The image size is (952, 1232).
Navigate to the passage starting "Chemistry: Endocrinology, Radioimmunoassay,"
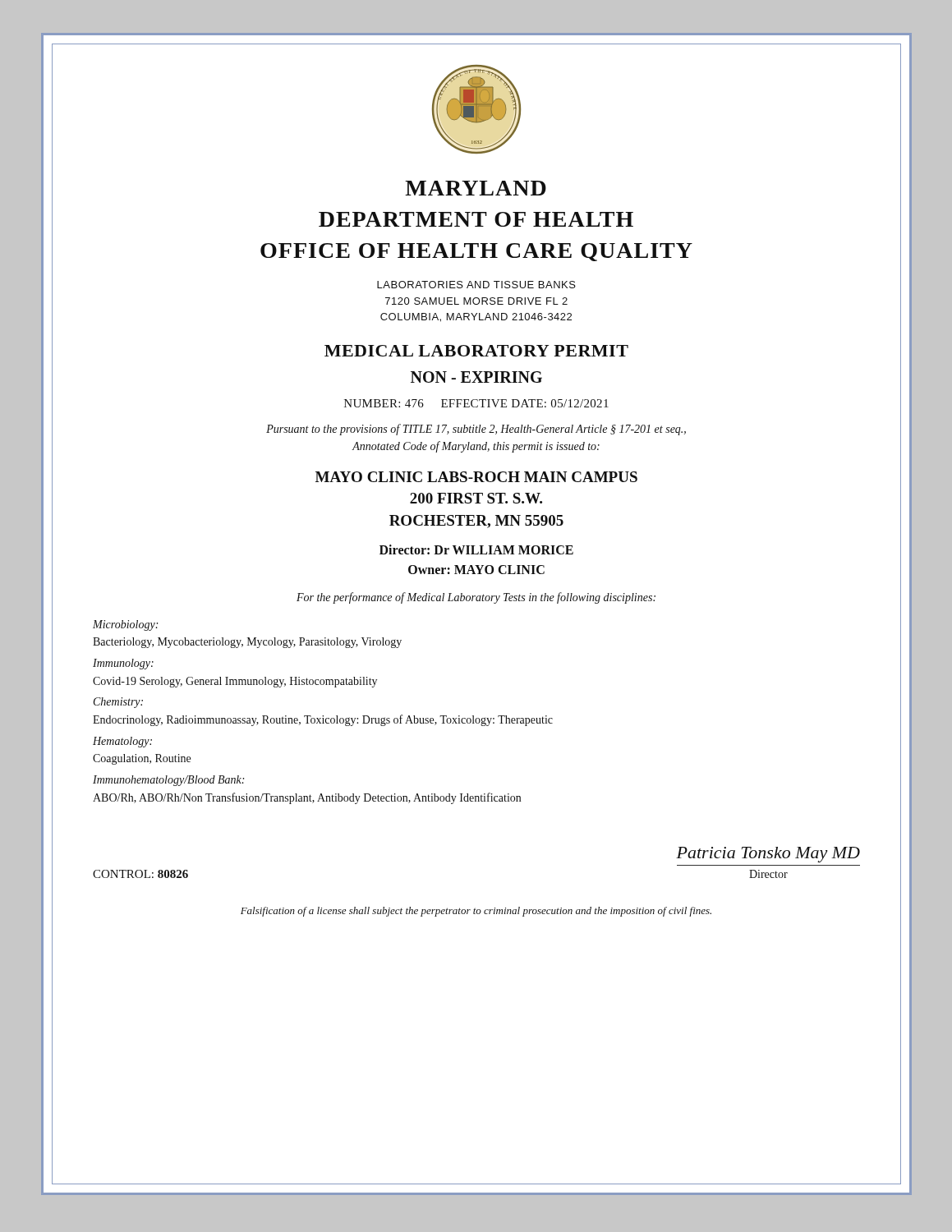pos(476,711)
